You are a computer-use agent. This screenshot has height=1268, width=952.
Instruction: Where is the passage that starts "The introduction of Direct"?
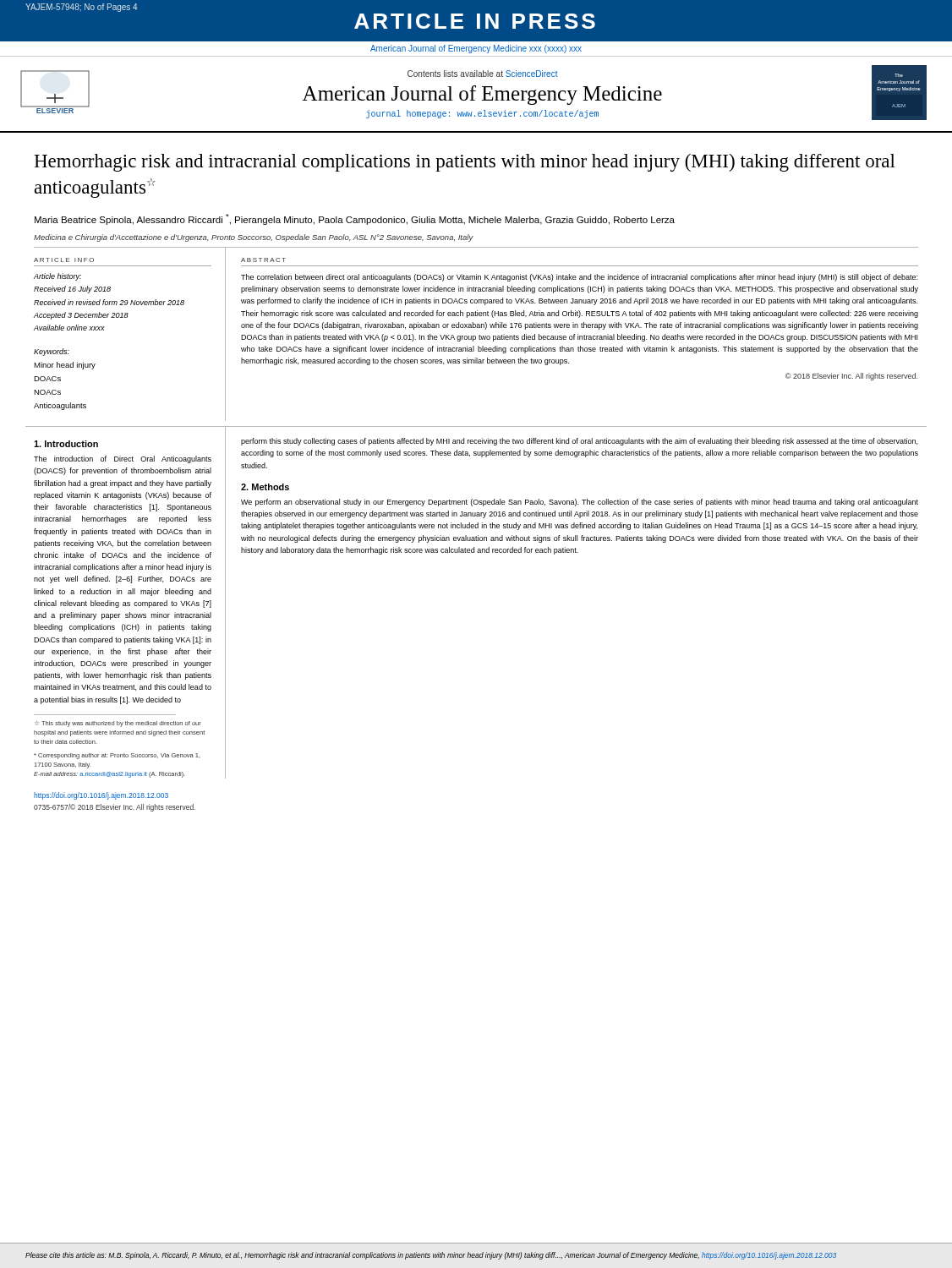click(123, 579)
